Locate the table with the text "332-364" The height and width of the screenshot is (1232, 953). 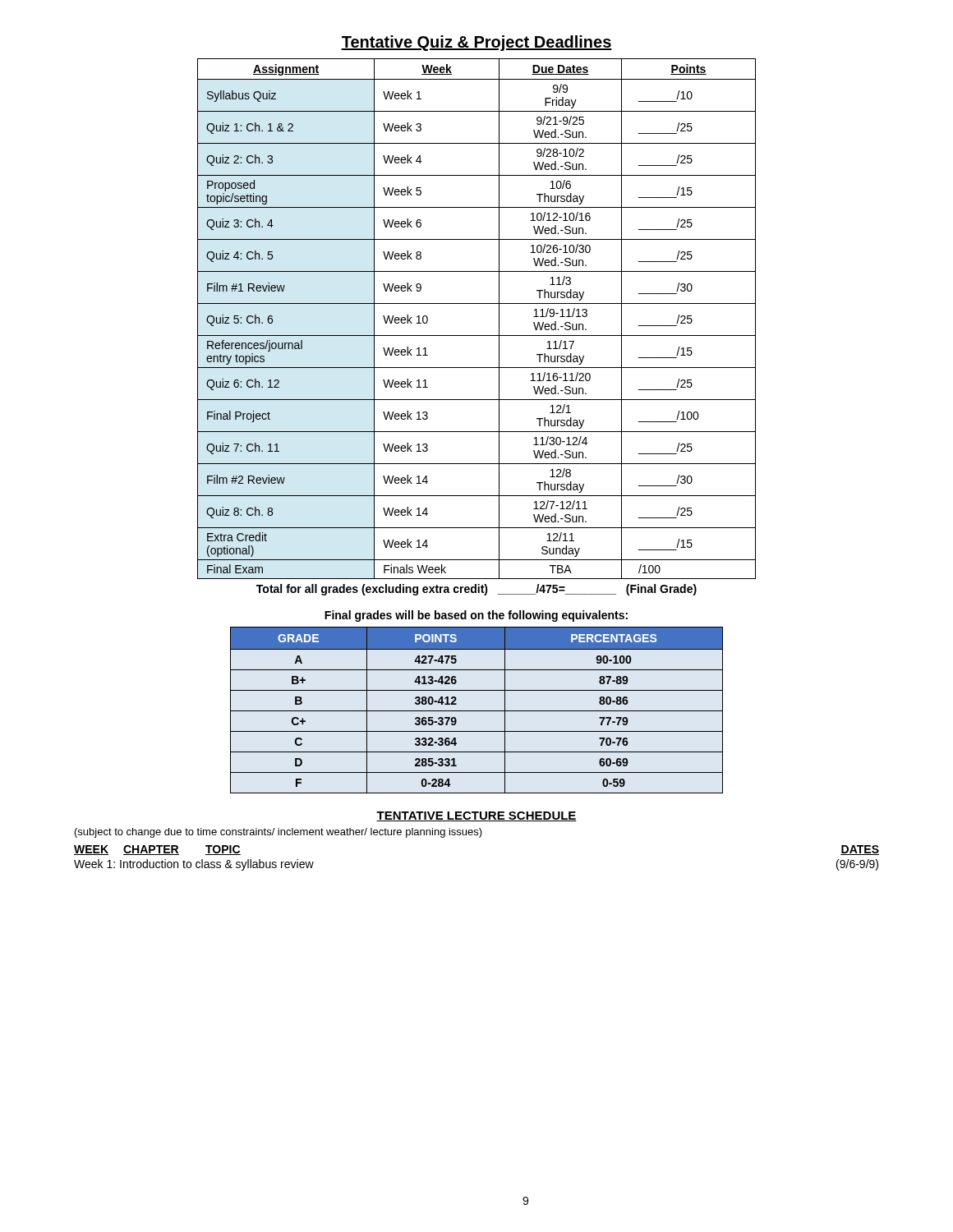pyautogui.click(x=476, y=710)
